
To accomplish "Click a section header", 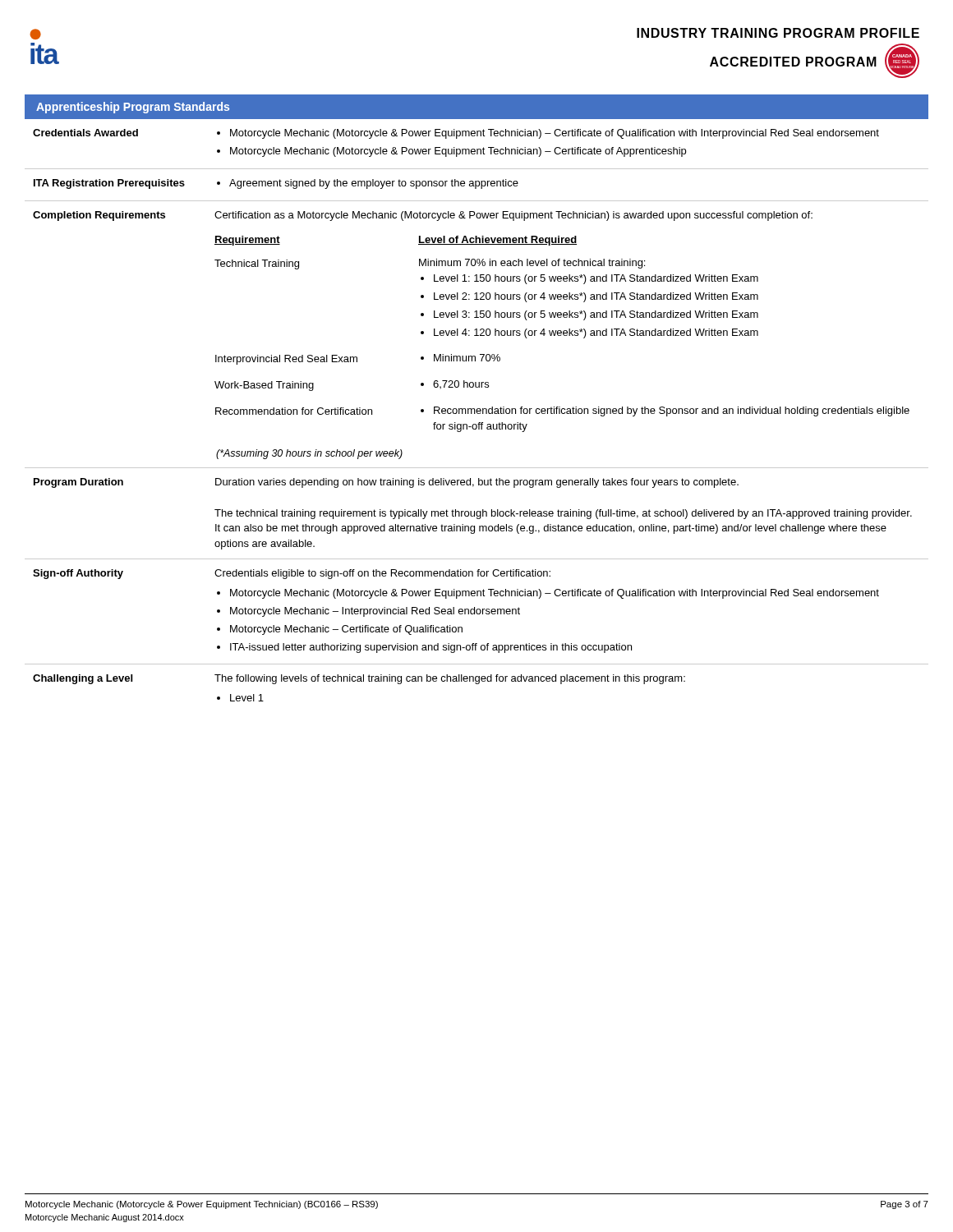I will [476, 107].
